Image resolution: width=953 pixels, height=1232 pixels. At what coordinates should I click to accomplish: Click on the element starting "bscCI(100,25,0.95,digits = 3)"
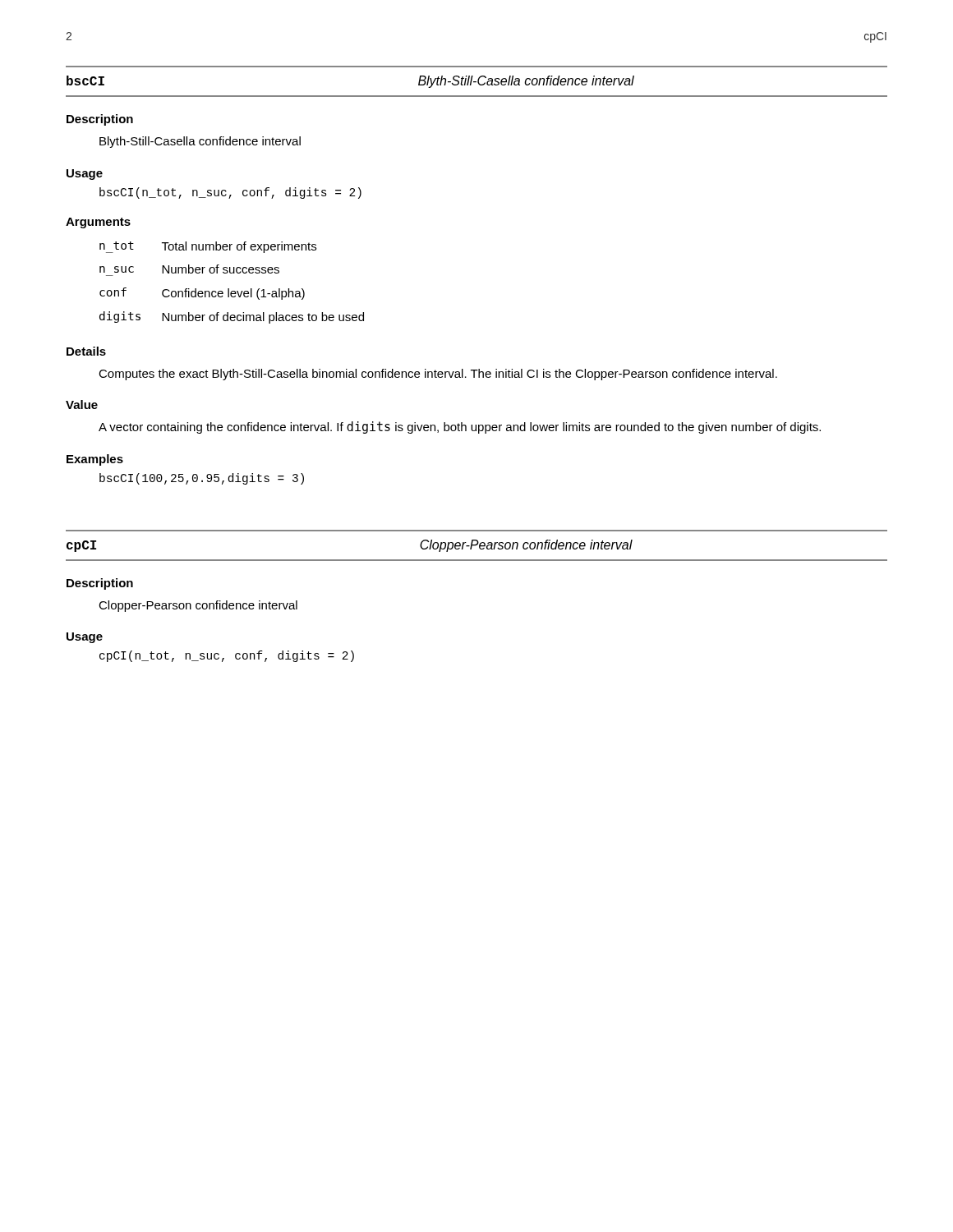tap(202, 478)
